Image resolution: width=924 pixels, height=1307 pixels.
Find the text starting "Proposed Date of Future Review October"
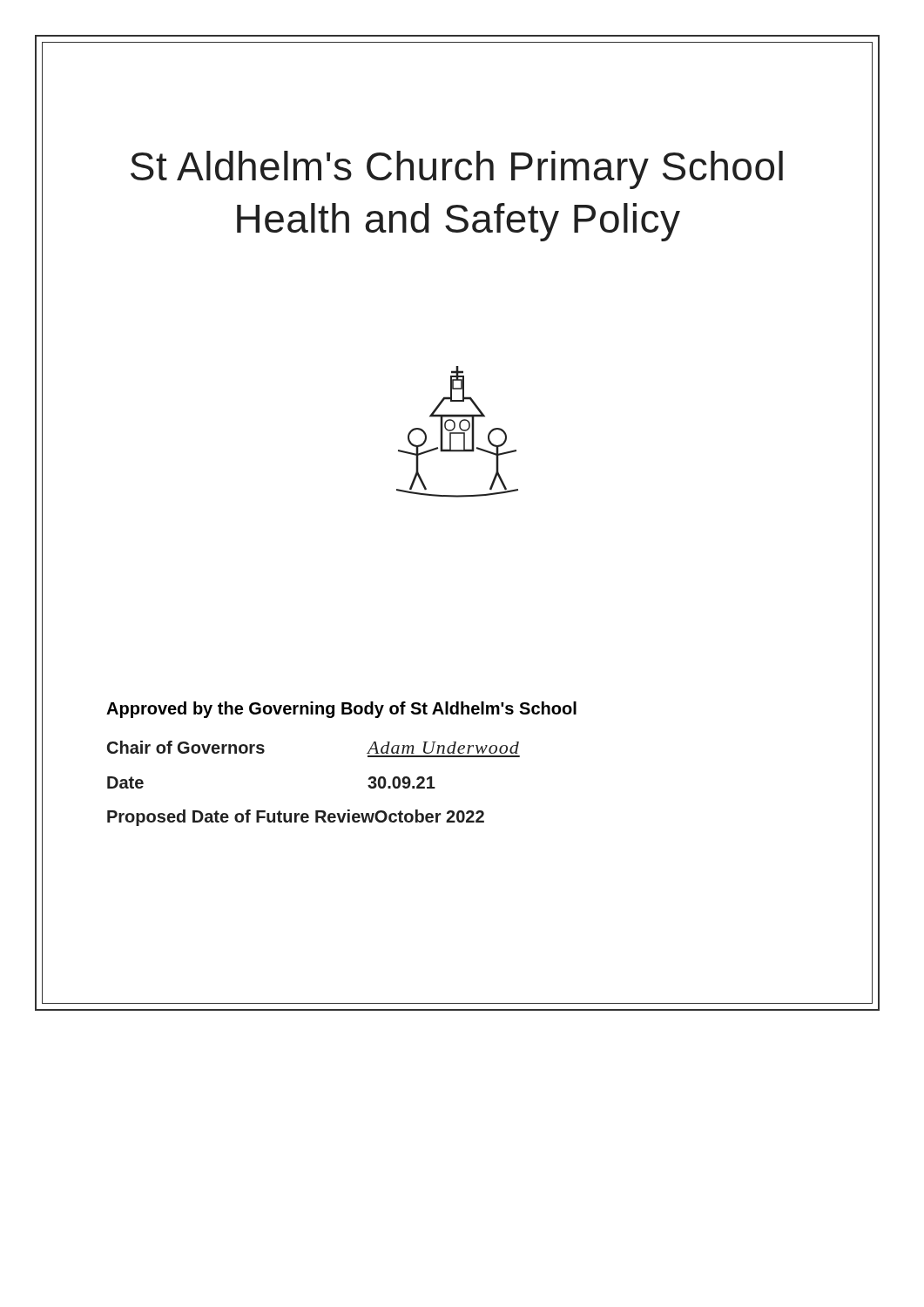tap(295, 817)
